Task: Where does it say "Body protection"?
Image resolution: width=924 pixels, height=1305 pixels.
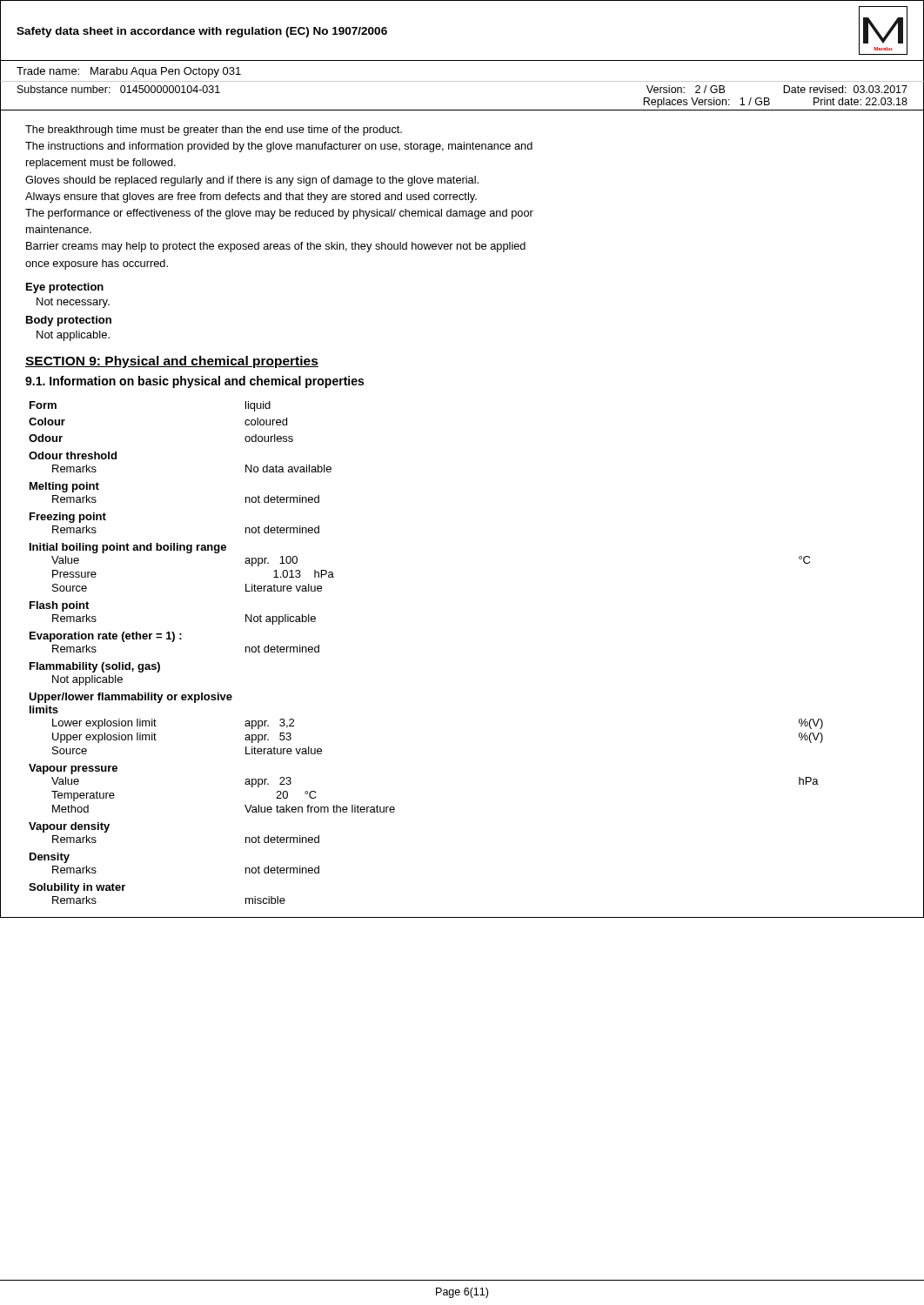Action: tap(69, 319)
